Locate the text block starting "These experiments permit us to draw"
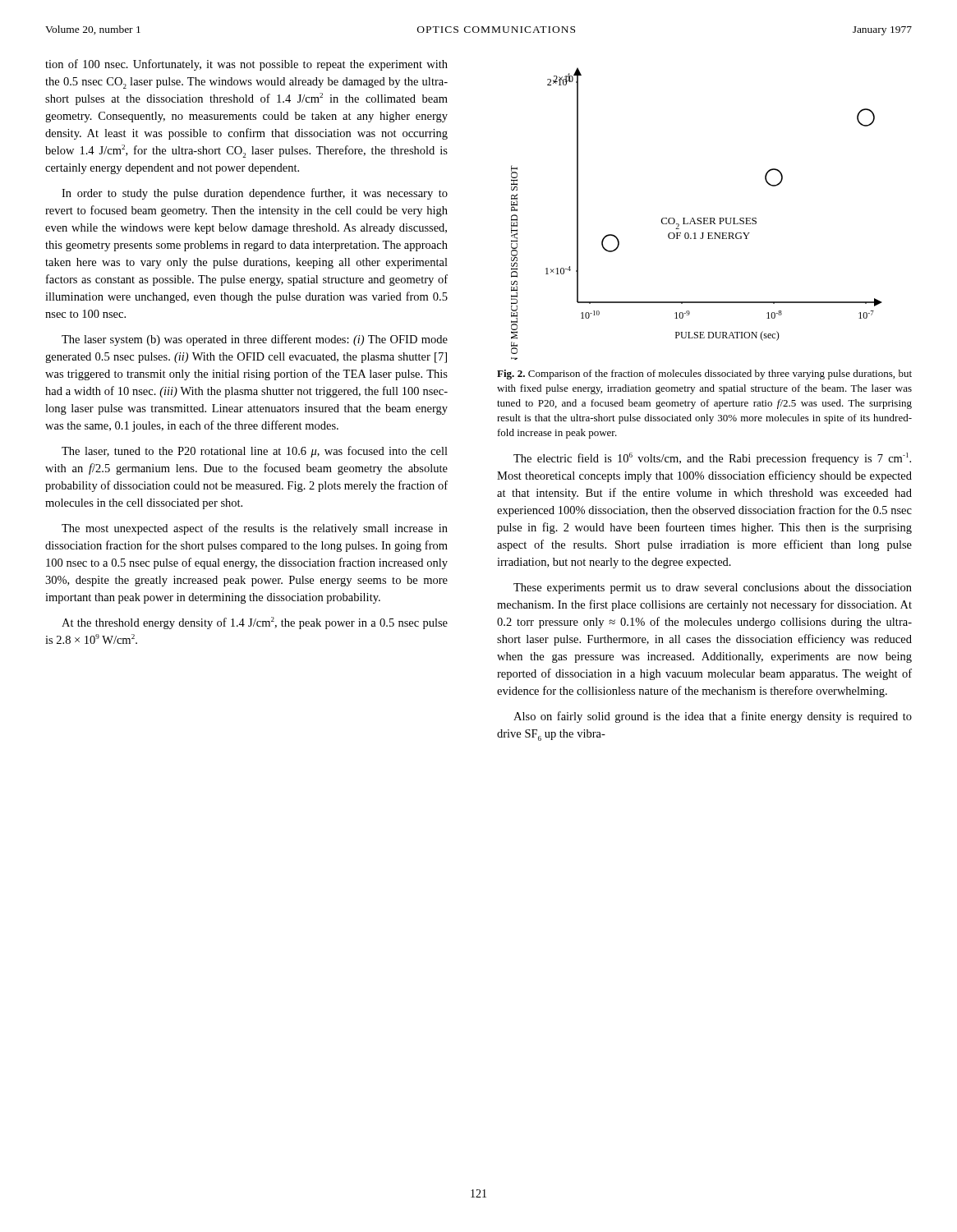957x1232 pixels. pyautogui.click(x=704, y=639)
